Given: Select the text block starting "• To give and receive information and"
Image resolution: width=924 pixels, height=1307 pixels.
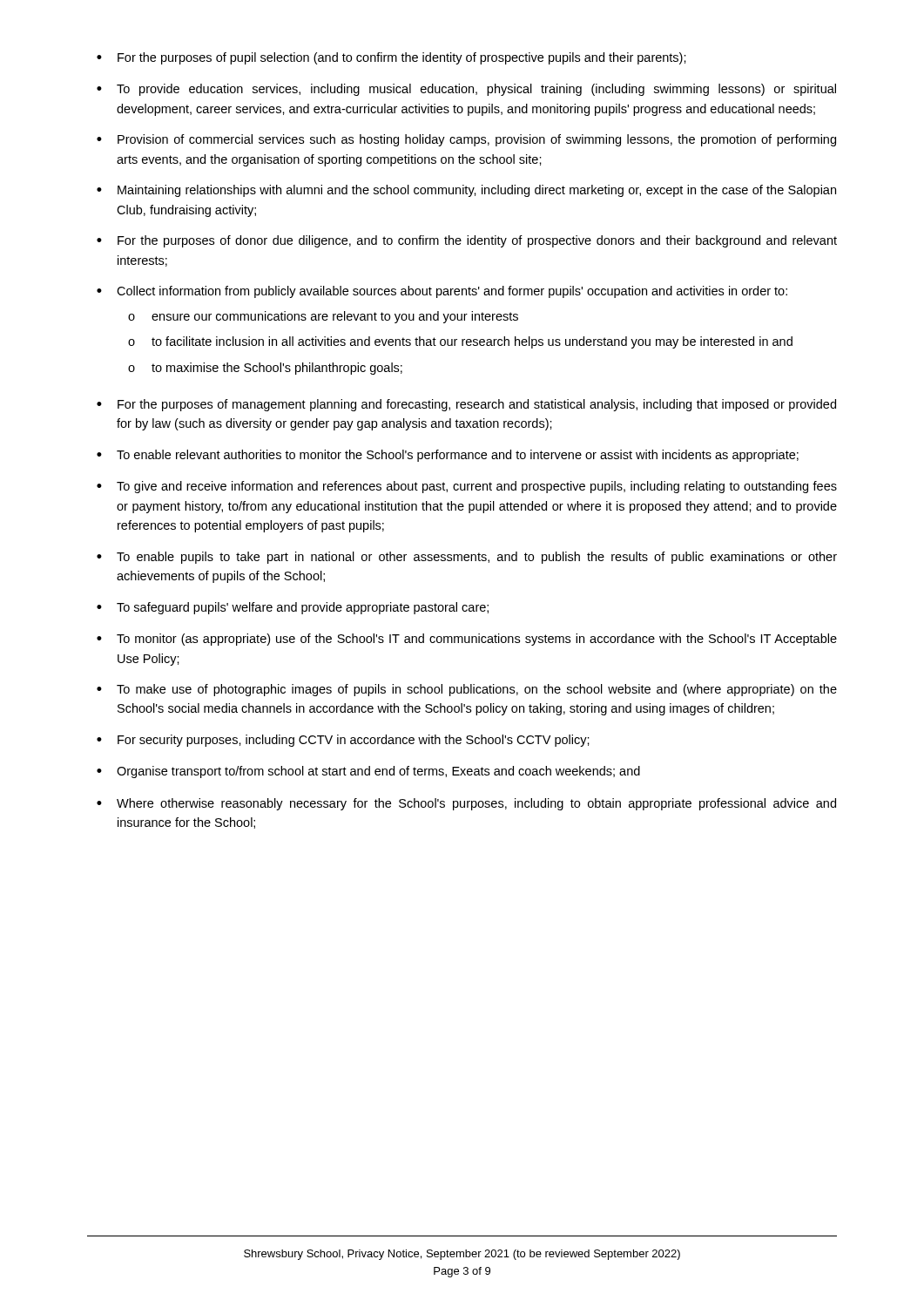Looking at the screenshot, I should click(462, 506).
